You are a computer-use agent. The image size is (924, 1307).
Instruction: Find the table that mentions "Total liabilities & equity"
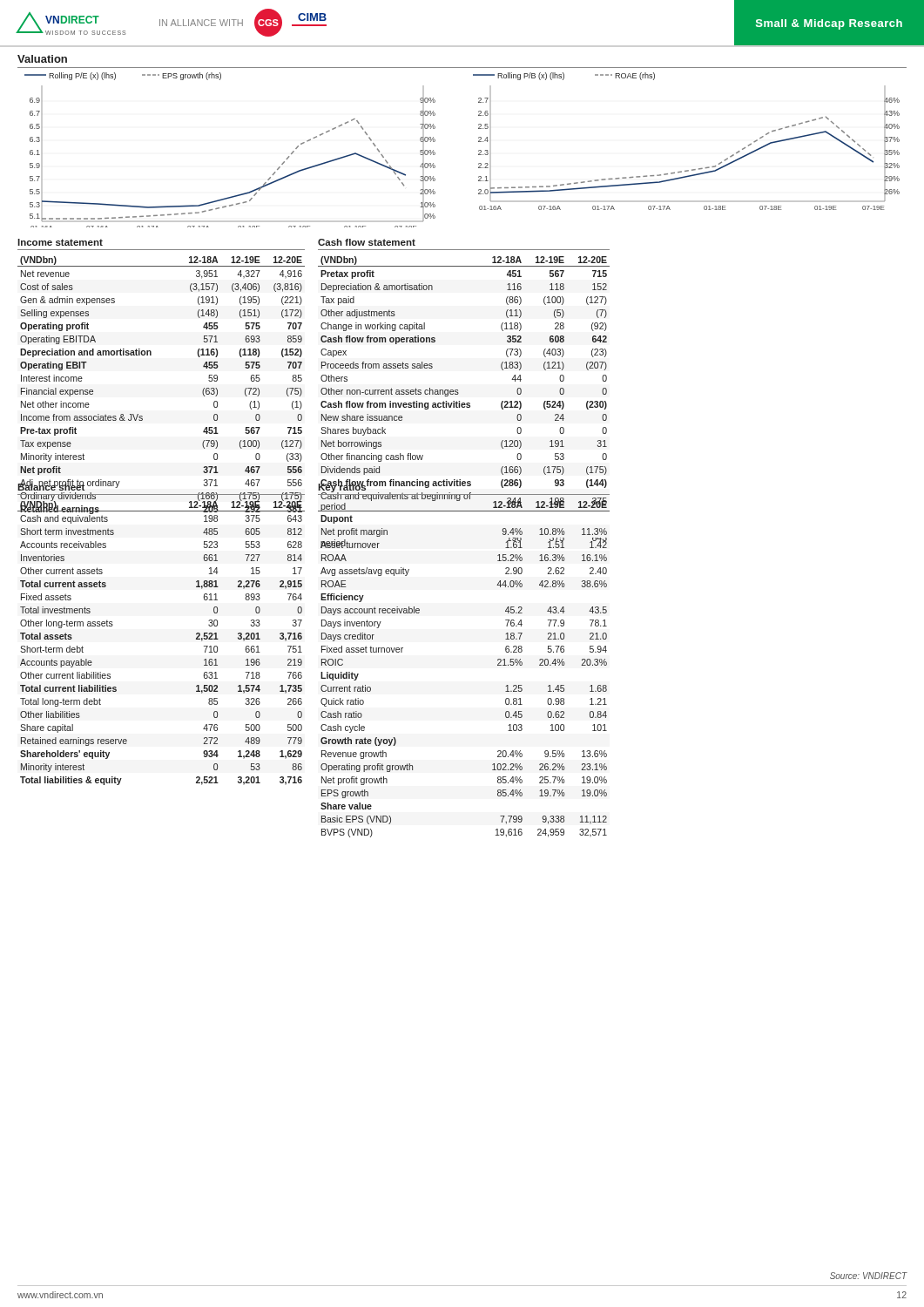(x=161, y=642)
